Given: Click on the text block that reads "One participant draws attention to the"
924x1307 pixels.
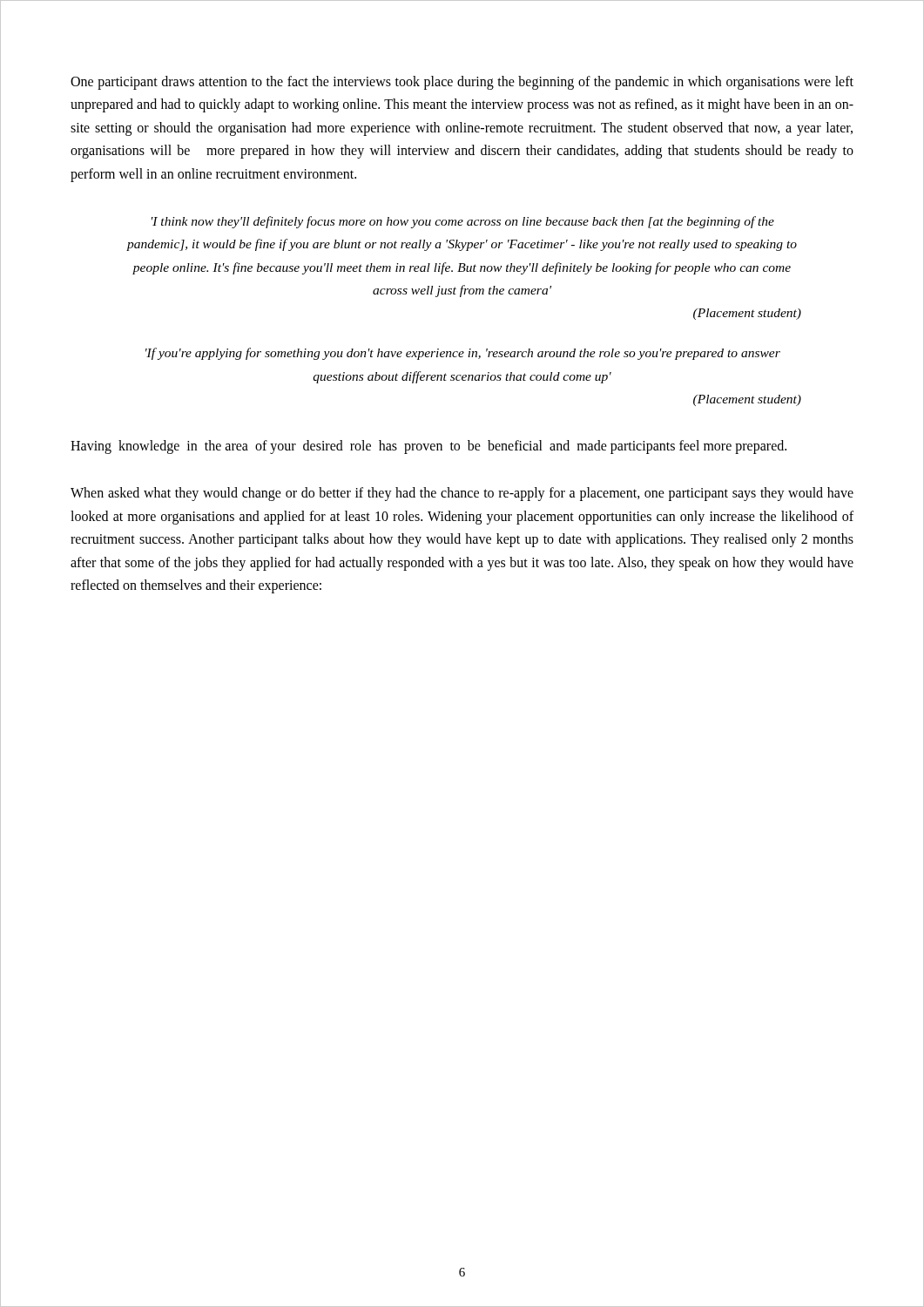Looking at the screenshot, I should [462, 127].
